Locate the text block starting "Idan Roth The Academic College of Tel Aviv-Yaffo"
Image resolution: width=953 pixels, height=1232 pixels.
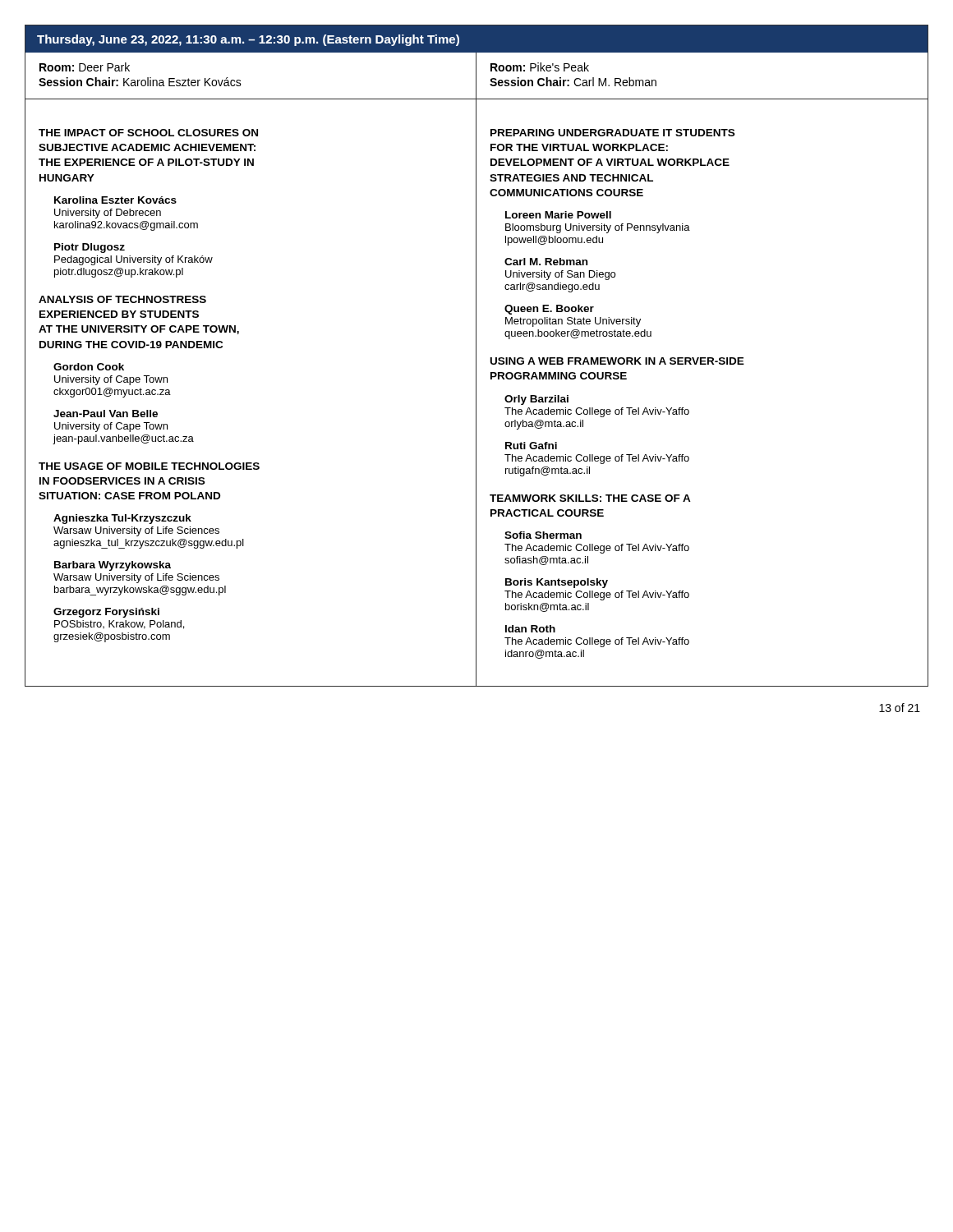530,629
